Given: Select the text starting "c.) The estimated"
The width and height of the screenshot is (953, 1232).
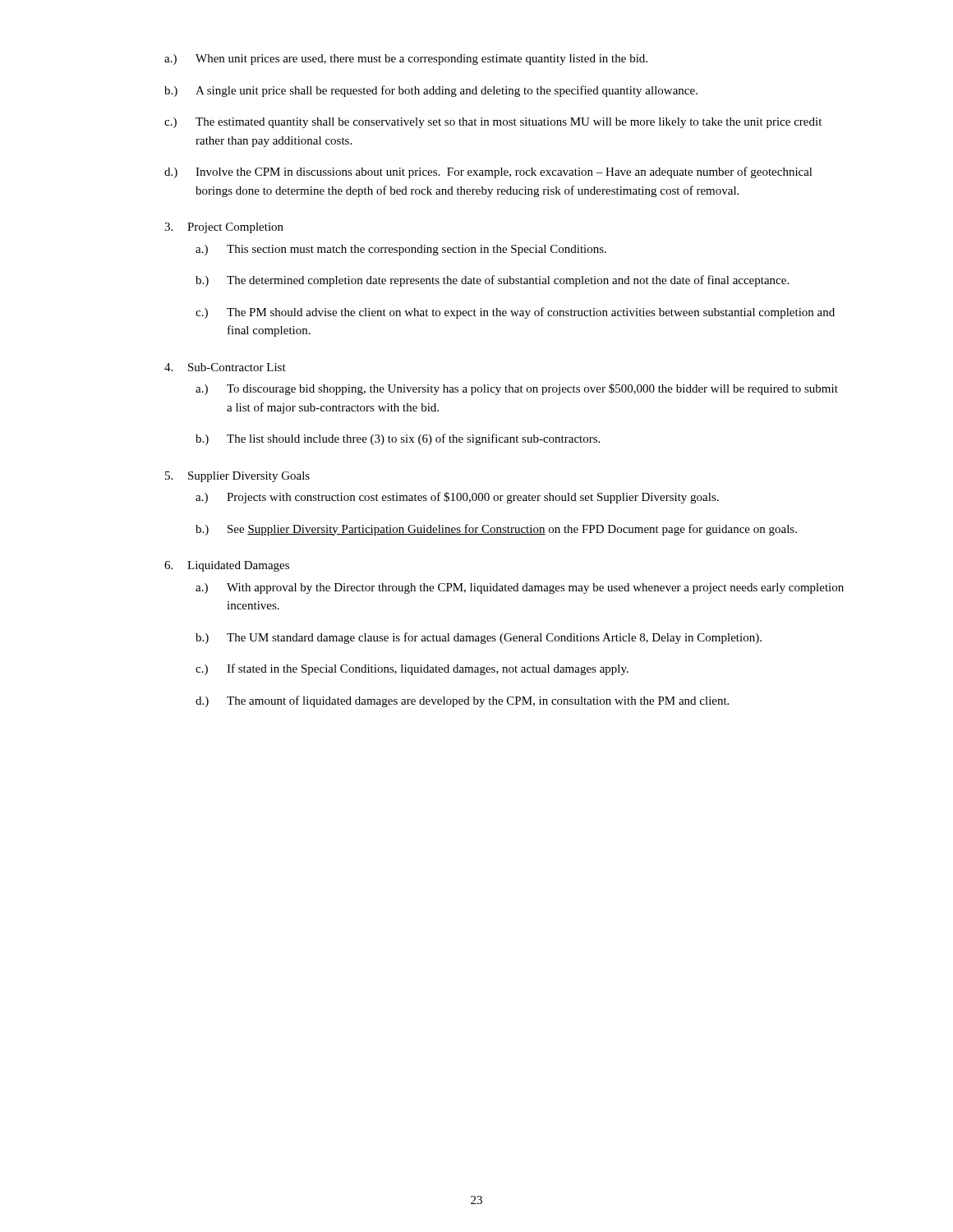Looking at the screenshot, I should [x=505, y=131].
